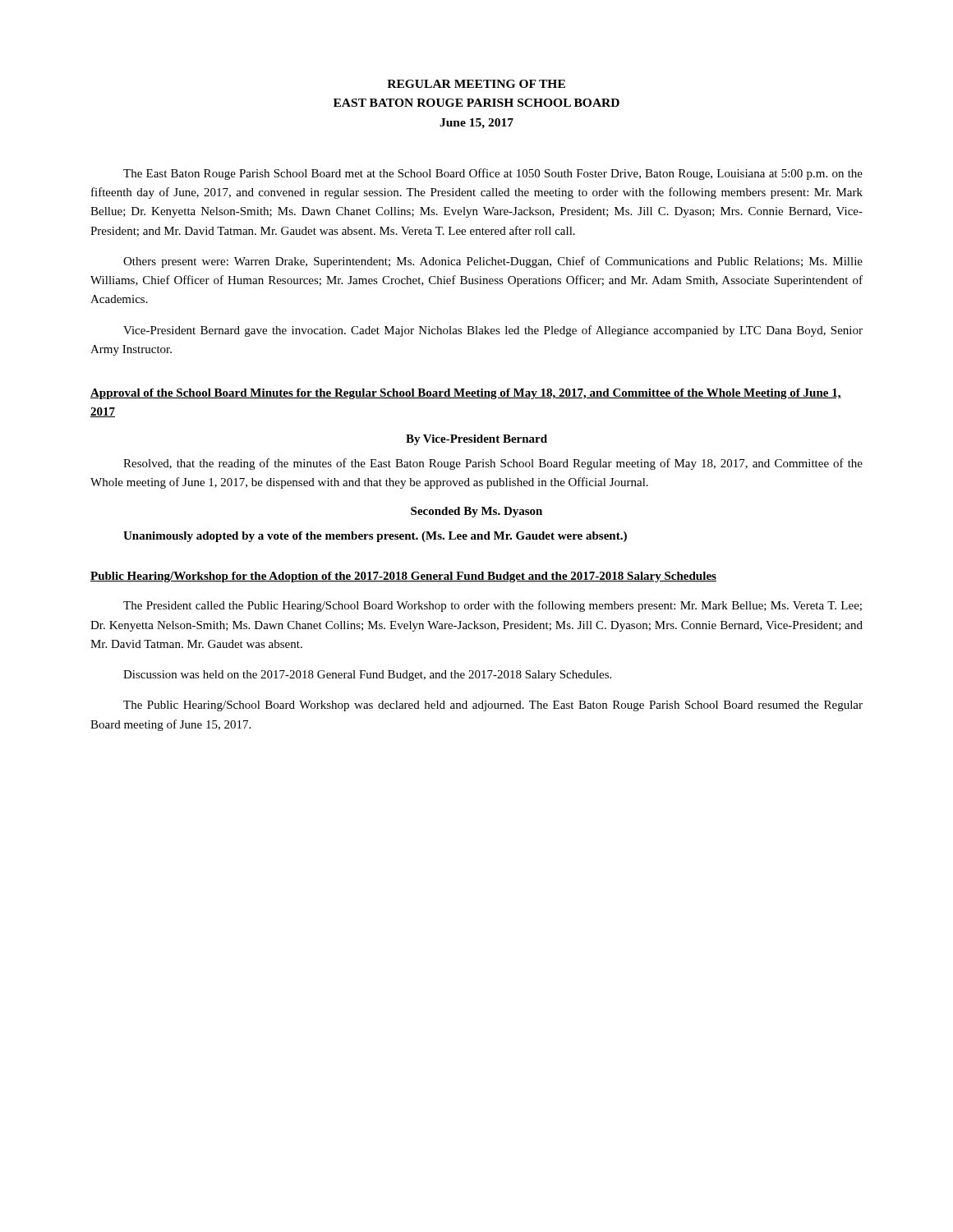This screenshot has height=1232, width=953.
Task: Where does it say "By Vice-President Bernard"?
Action: pyautogui.click(x=476, y=439)
